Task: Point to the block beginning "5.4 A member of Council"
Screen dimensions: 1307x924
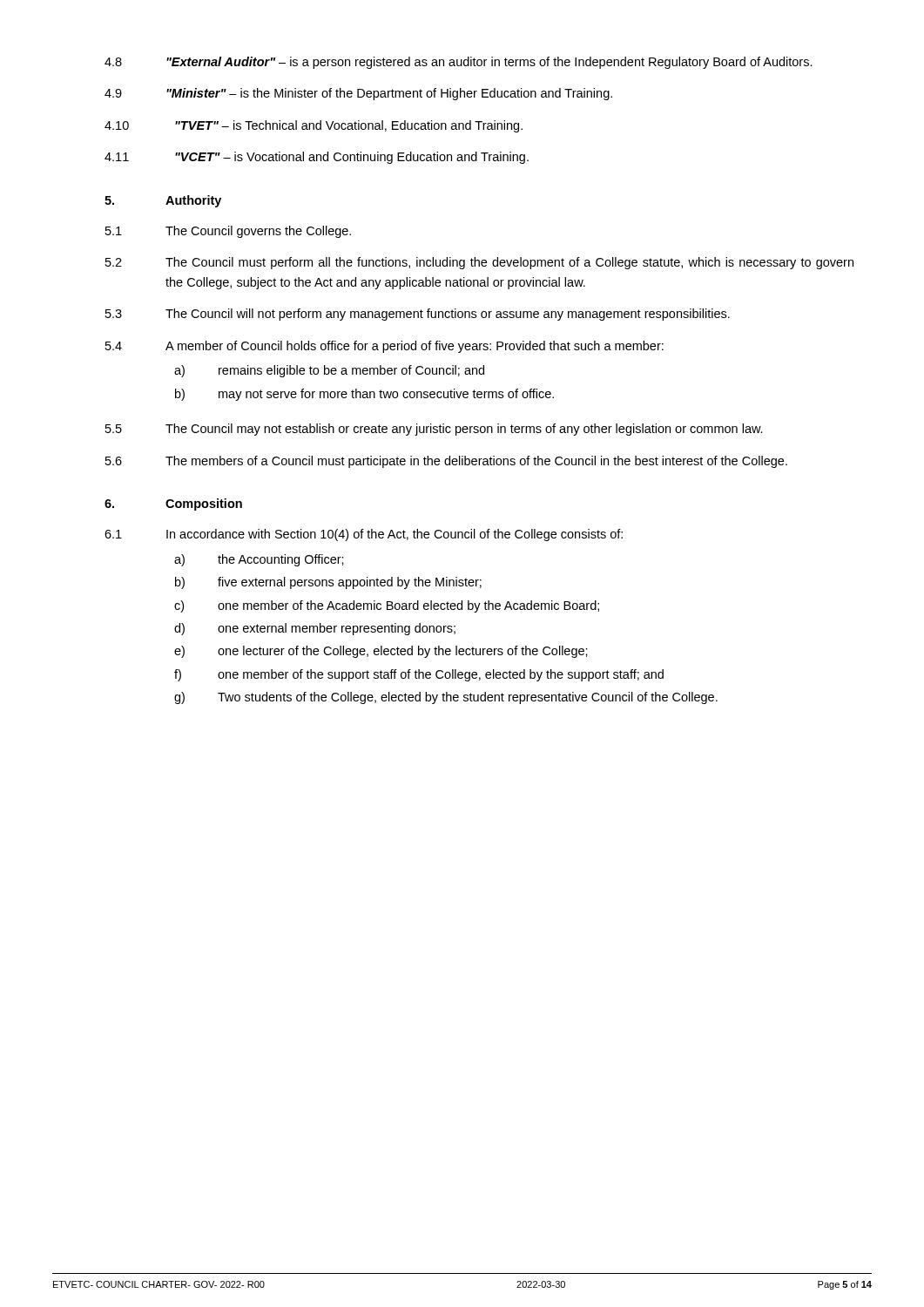Action: 479,372
